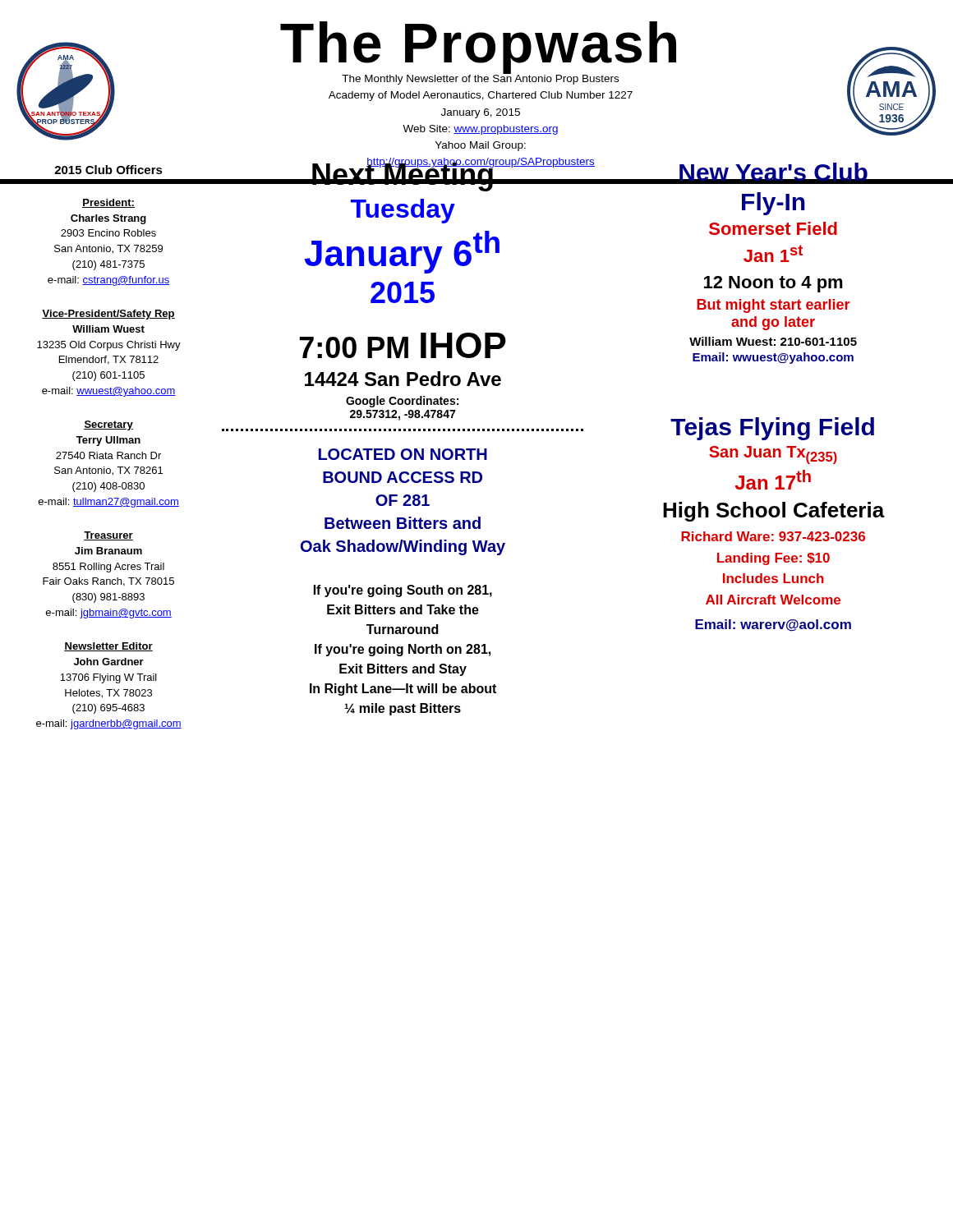Screen dimensions: 1232x953
Task: Click on the title that says "Next Meeting Tuesday January 6th"
Action: click(x=403, y=234)
